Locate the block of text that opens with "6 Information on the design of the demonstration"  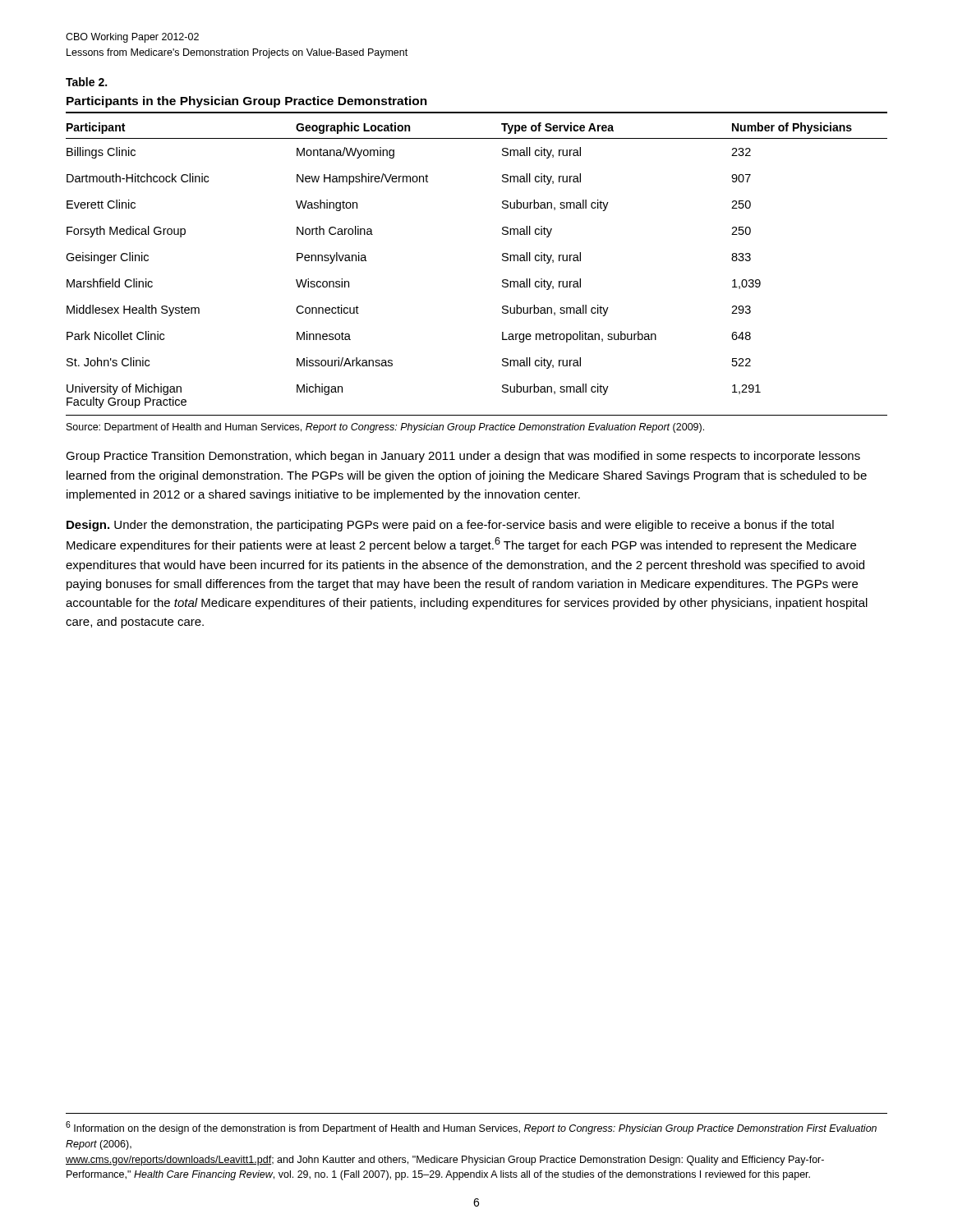pyautogui.click(x=471, y=1150)
